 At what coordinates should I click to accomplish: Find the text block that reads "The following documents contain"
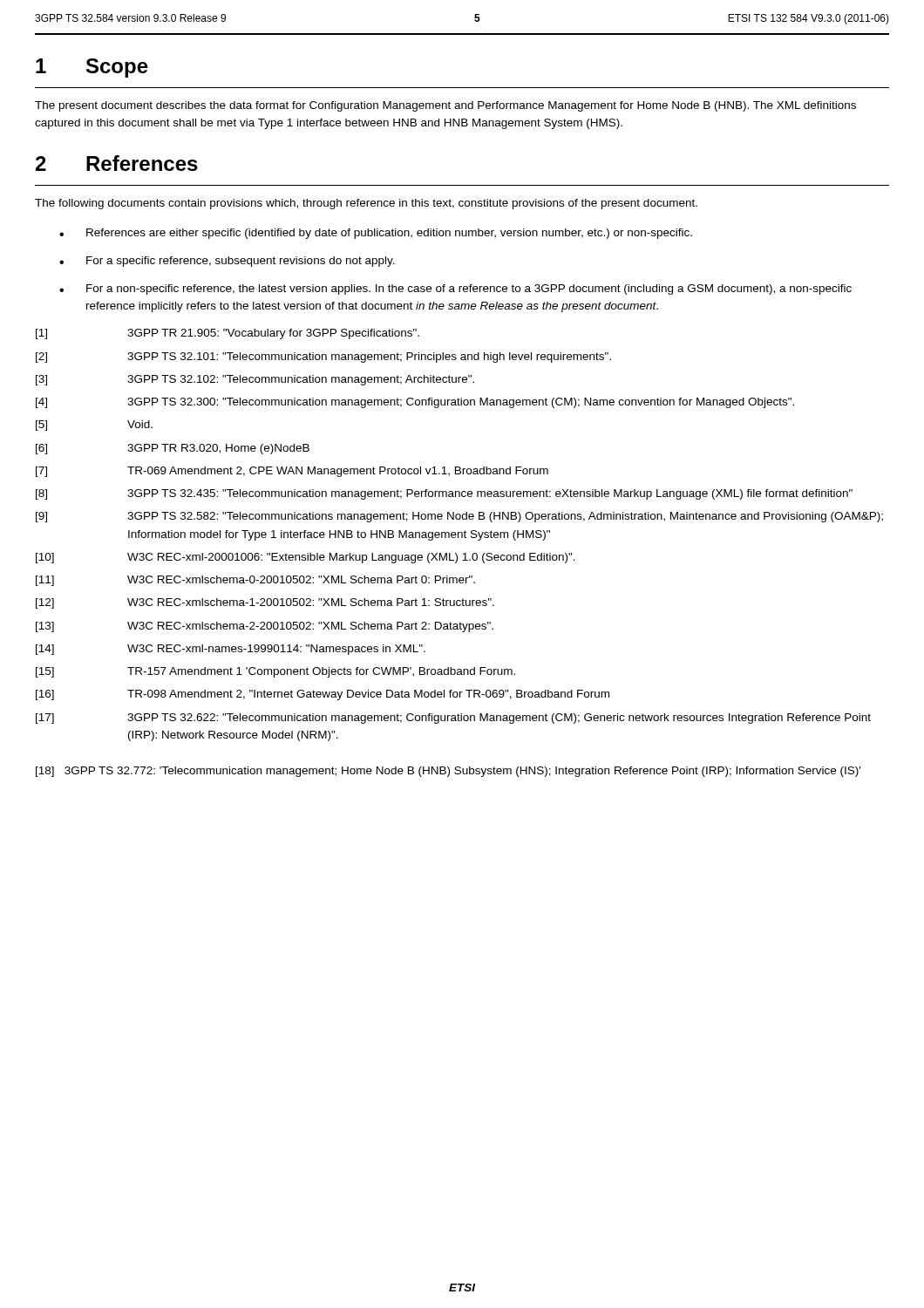tap(367, 202)
